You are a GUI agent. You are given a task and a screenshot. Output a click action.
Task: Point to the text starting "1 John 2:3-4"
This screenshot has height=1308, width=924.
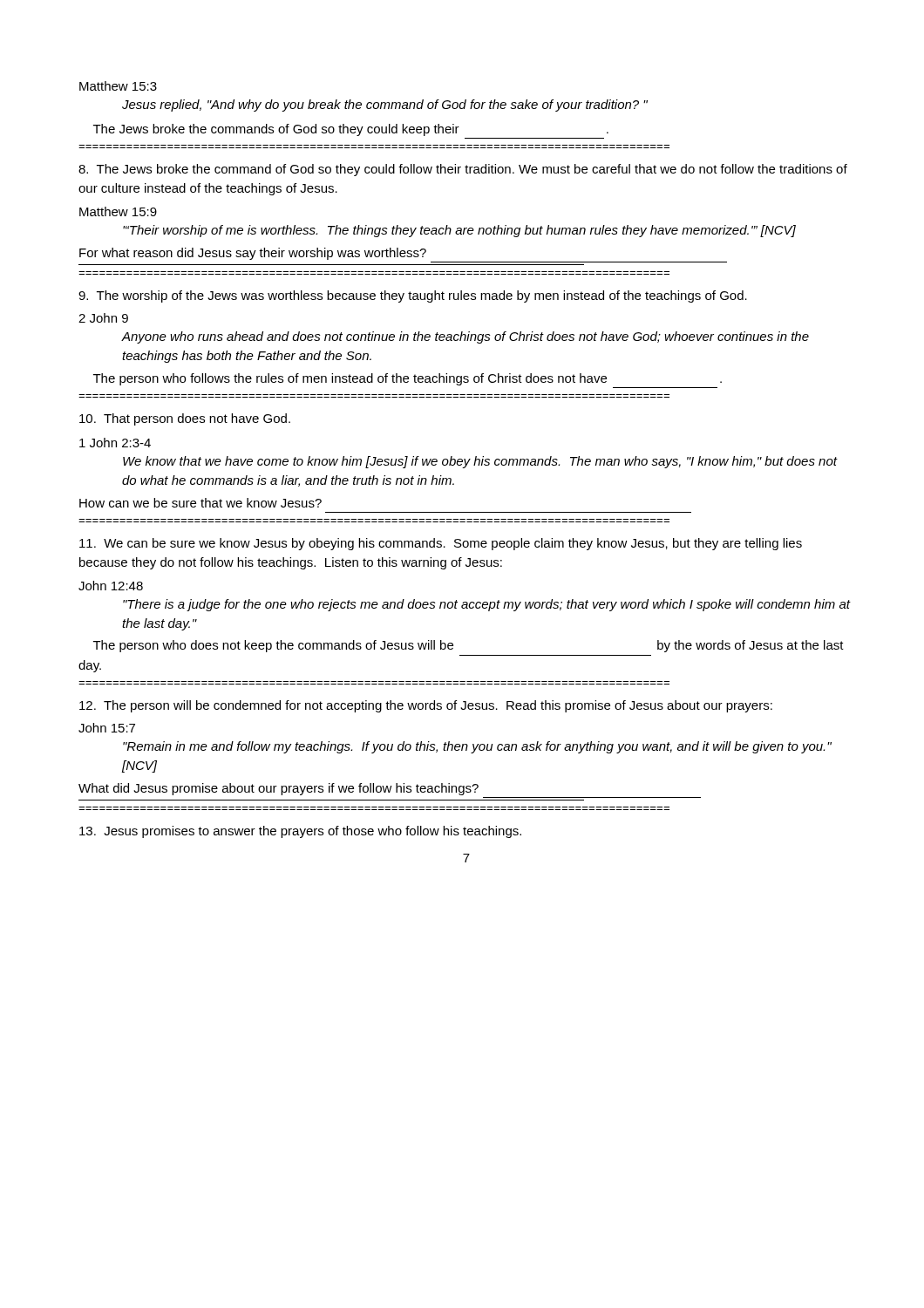[115, 443]
